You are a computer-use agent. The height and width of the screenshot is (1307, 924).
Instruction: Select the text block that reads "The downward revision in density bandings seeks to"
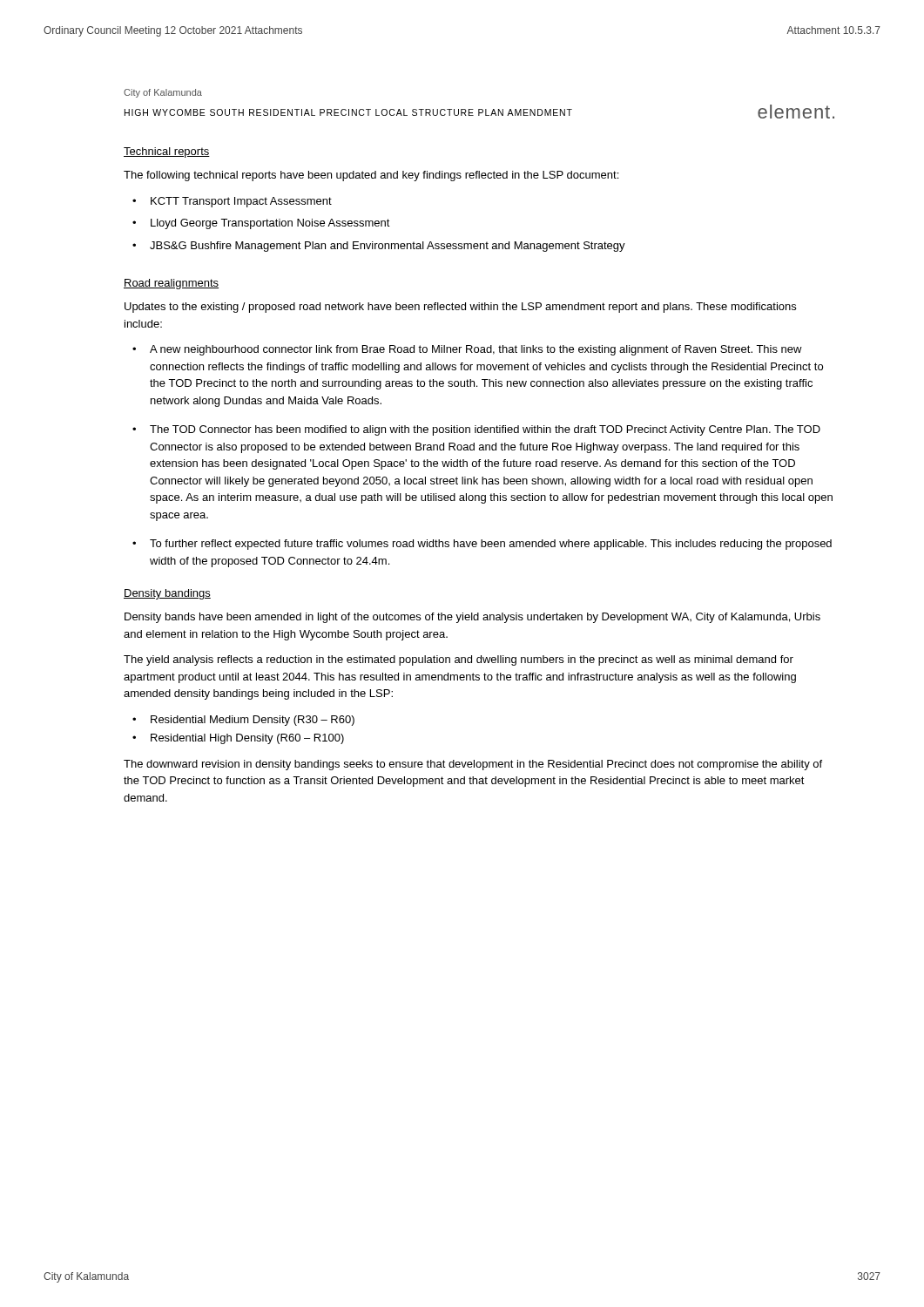click(x=473, y=780)
